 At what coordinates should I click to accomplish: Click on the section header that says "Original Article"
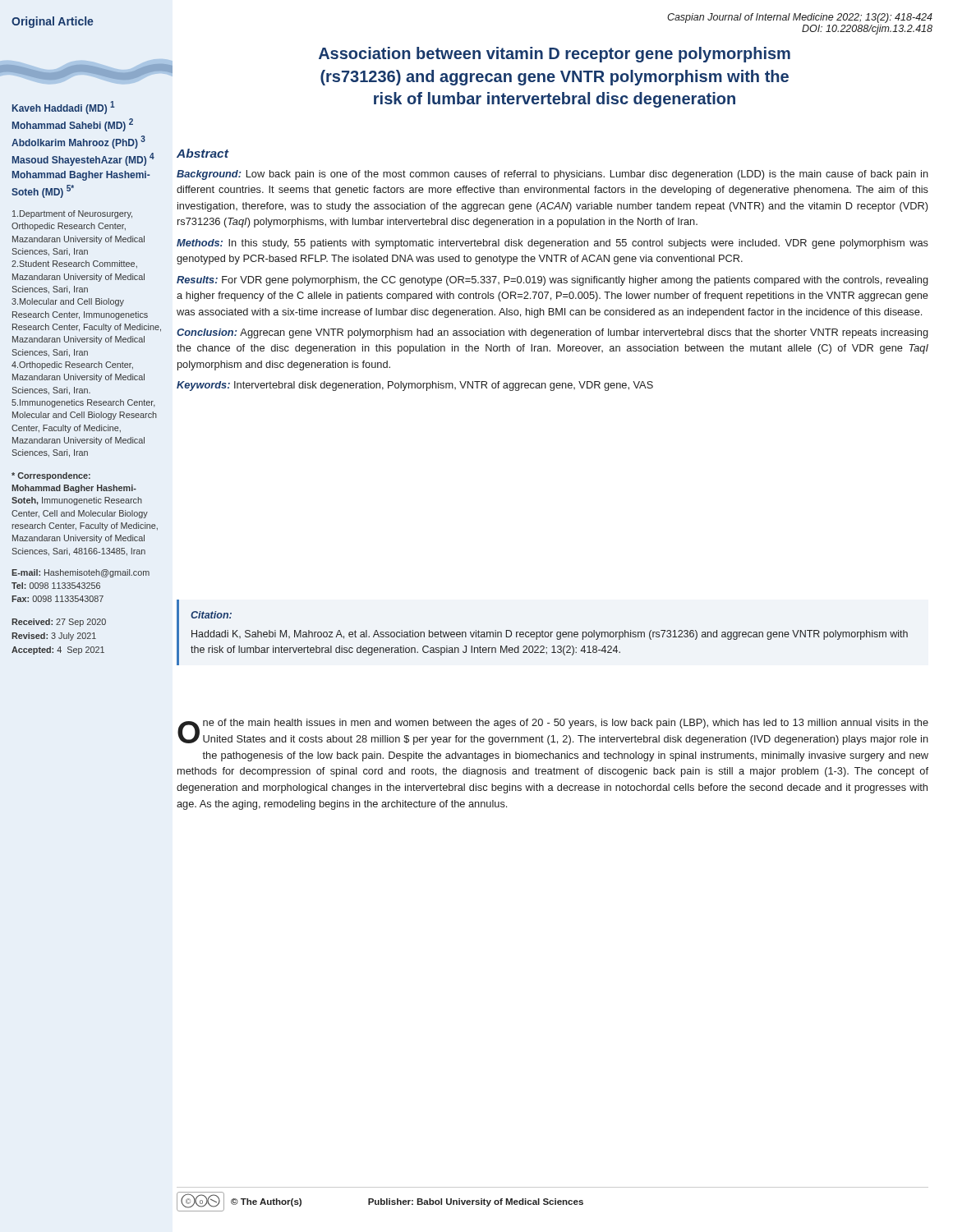53,21
